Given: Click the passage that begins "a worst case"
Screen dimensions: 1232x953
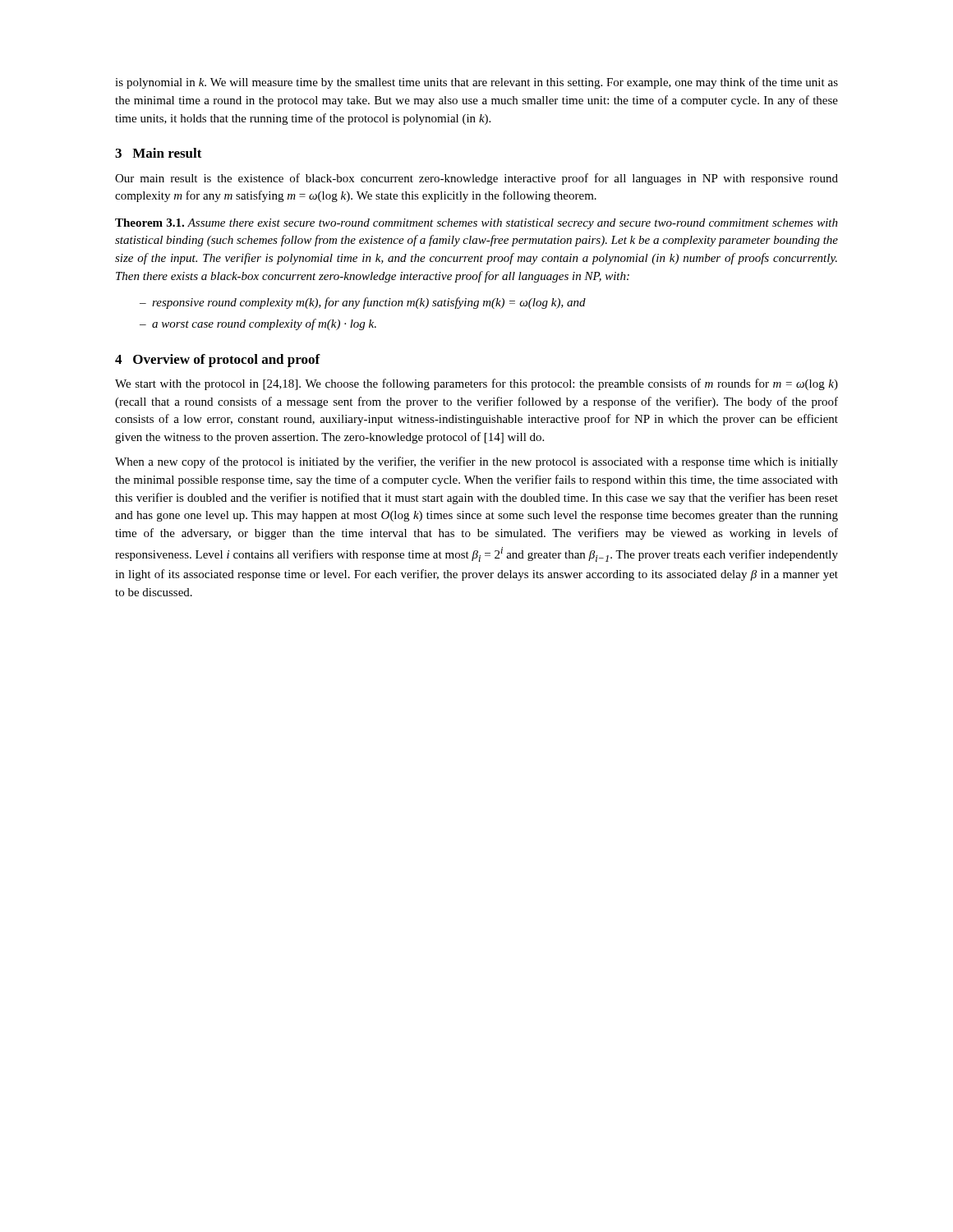Looking at the screenshot, I should pyautogui.click(x=265, y=323).
